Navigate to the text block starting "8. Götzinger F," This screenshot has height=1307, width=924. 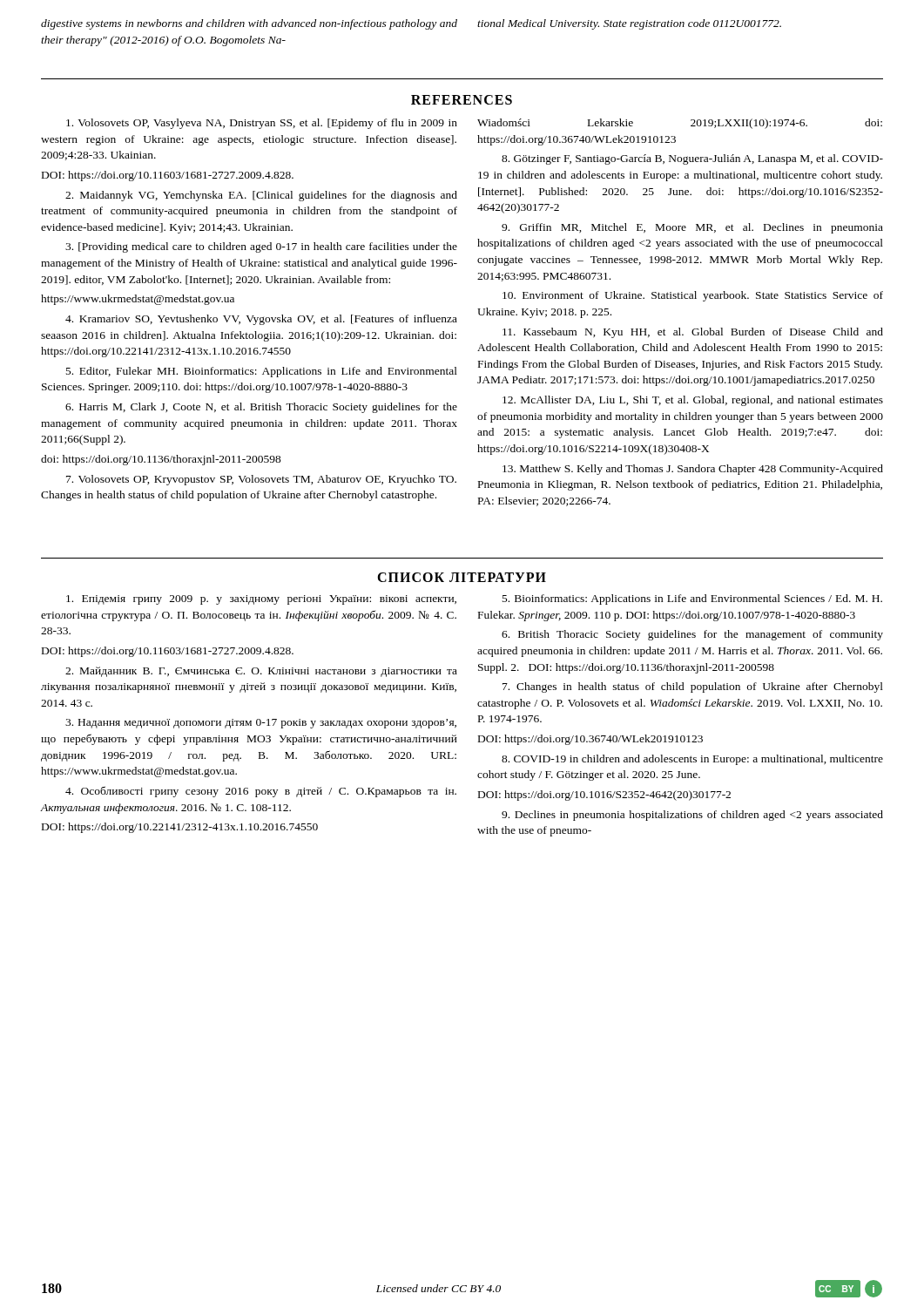680,183
